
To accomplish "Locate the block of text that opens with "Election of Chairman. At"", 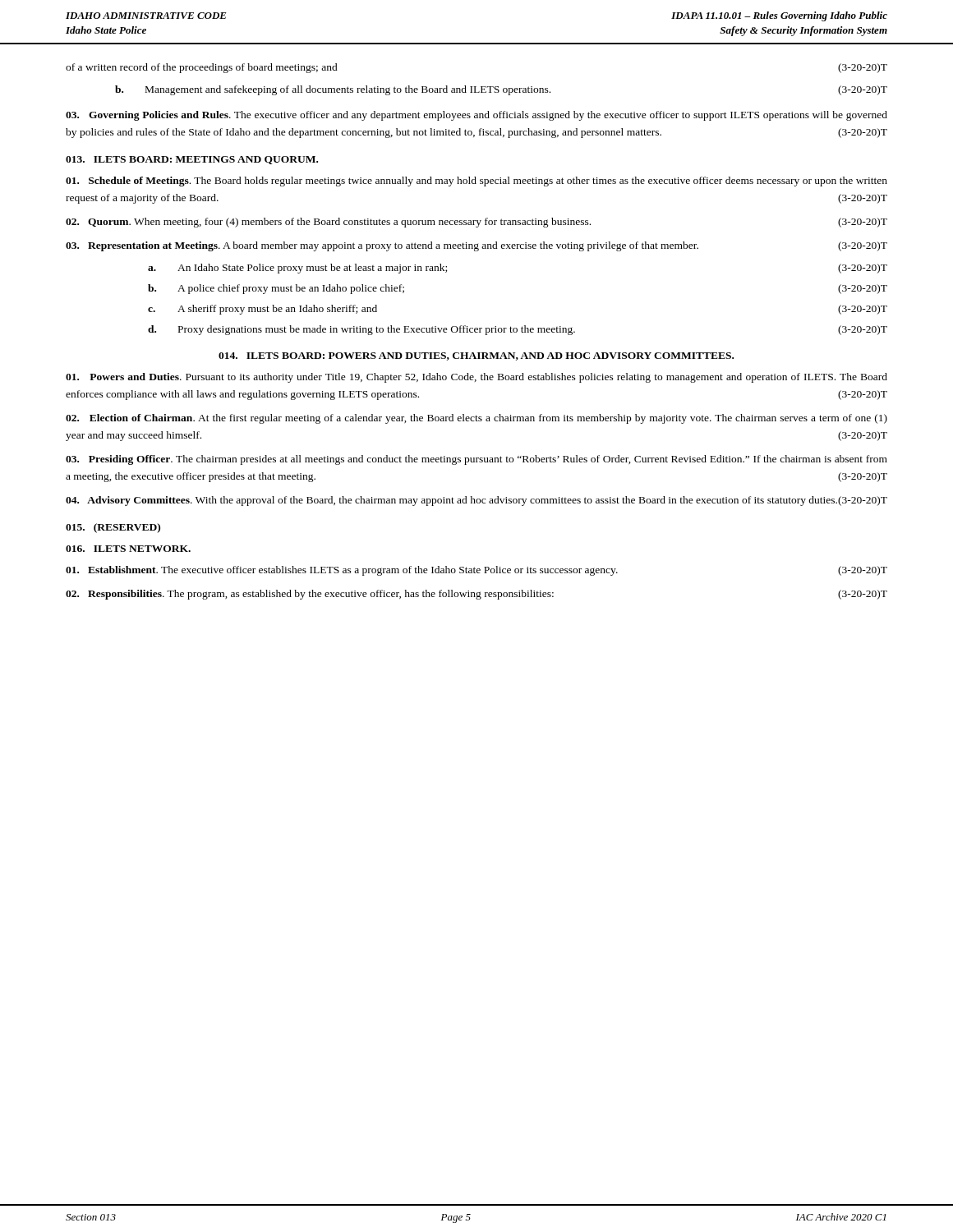I will click(476, 428).
